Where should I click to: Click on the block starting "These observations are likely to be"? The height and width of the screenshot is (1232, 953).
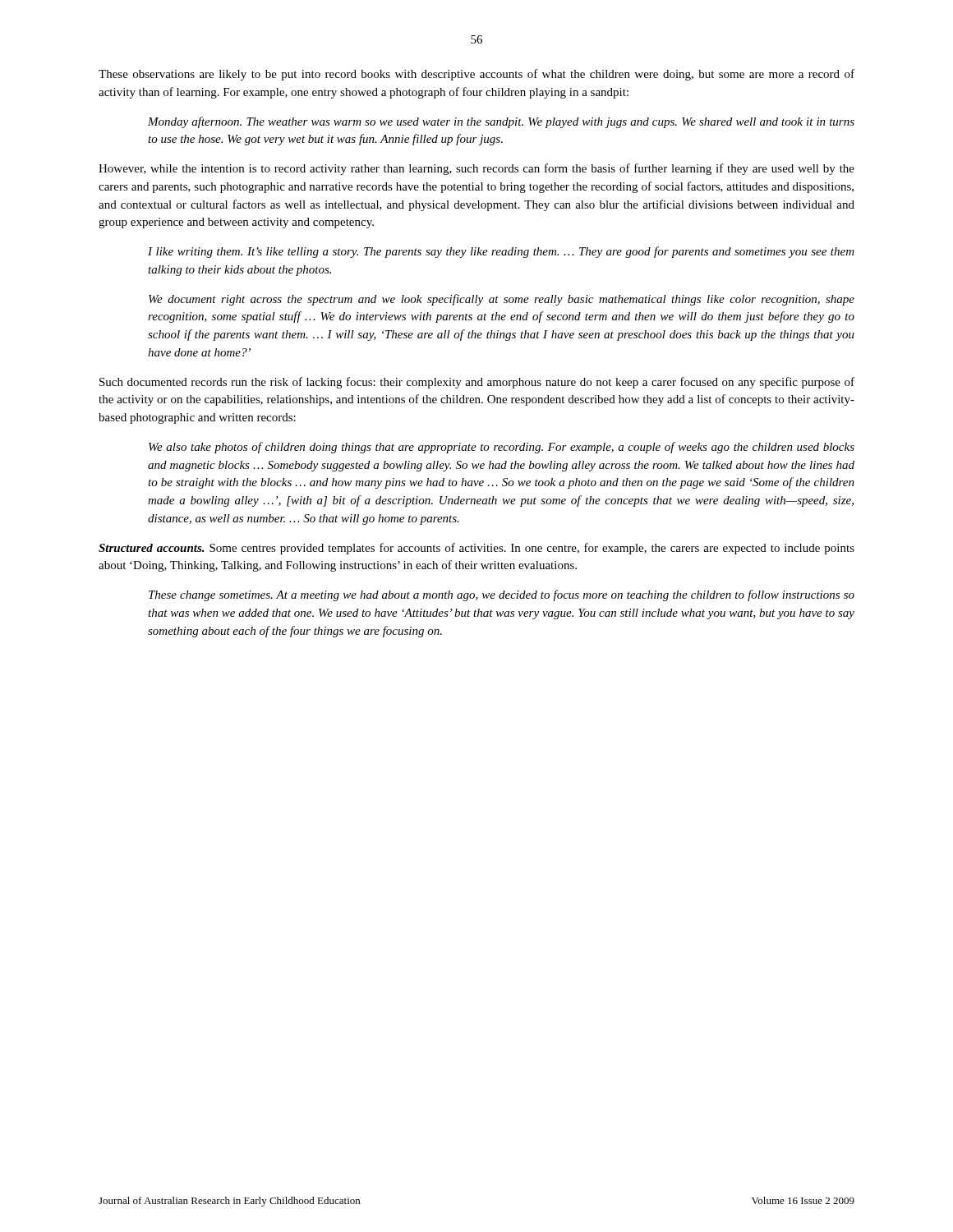[x=476, y=83]
